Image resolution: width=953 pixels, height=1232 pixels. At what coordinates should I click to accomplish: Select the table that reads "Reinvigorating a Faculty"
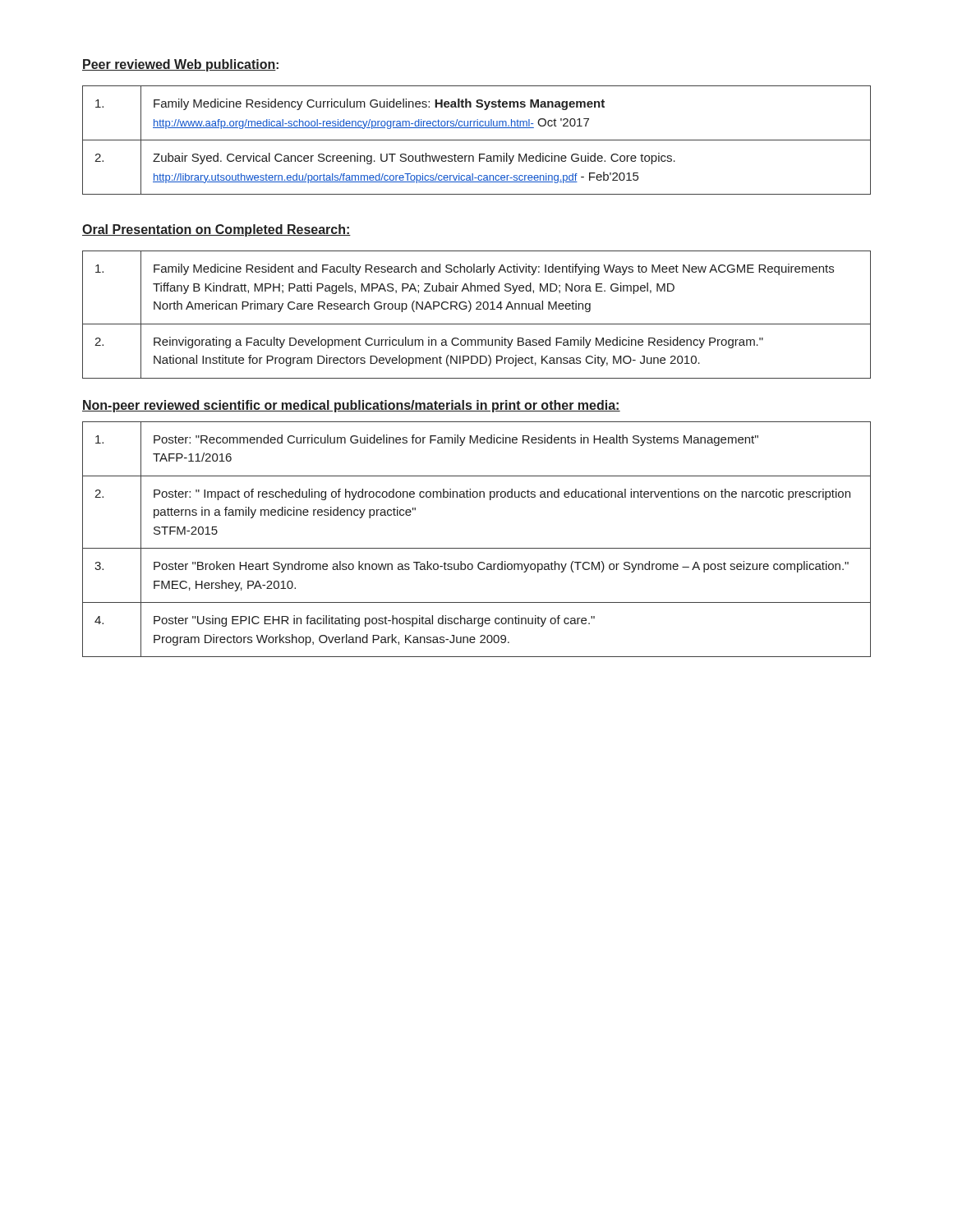coord(476,314)
